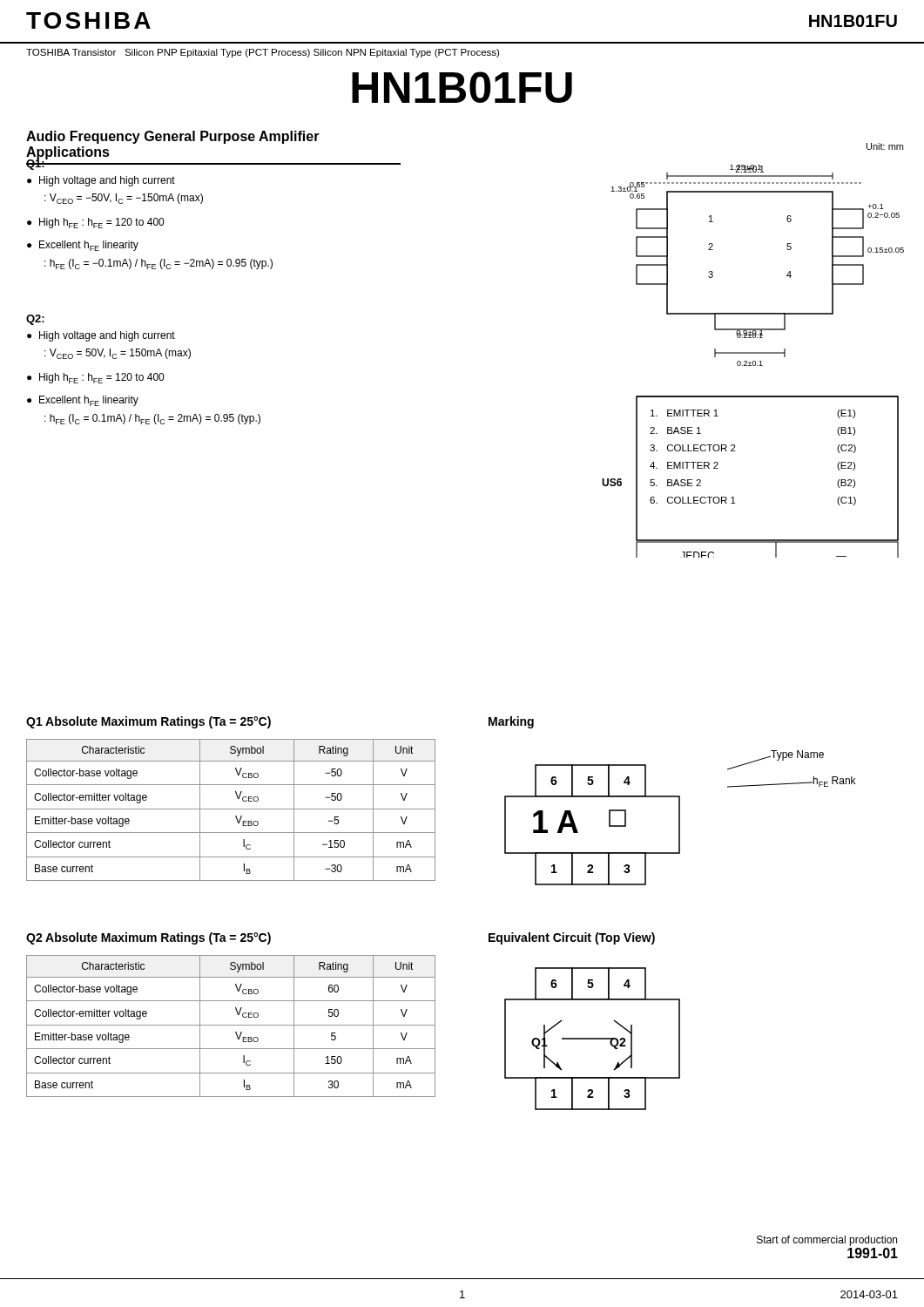Navigate to the region starting "TOSHIBA Transistor Silicon PNP Epitaxial"
The image size is (924, 1307).
click(263, 52)
